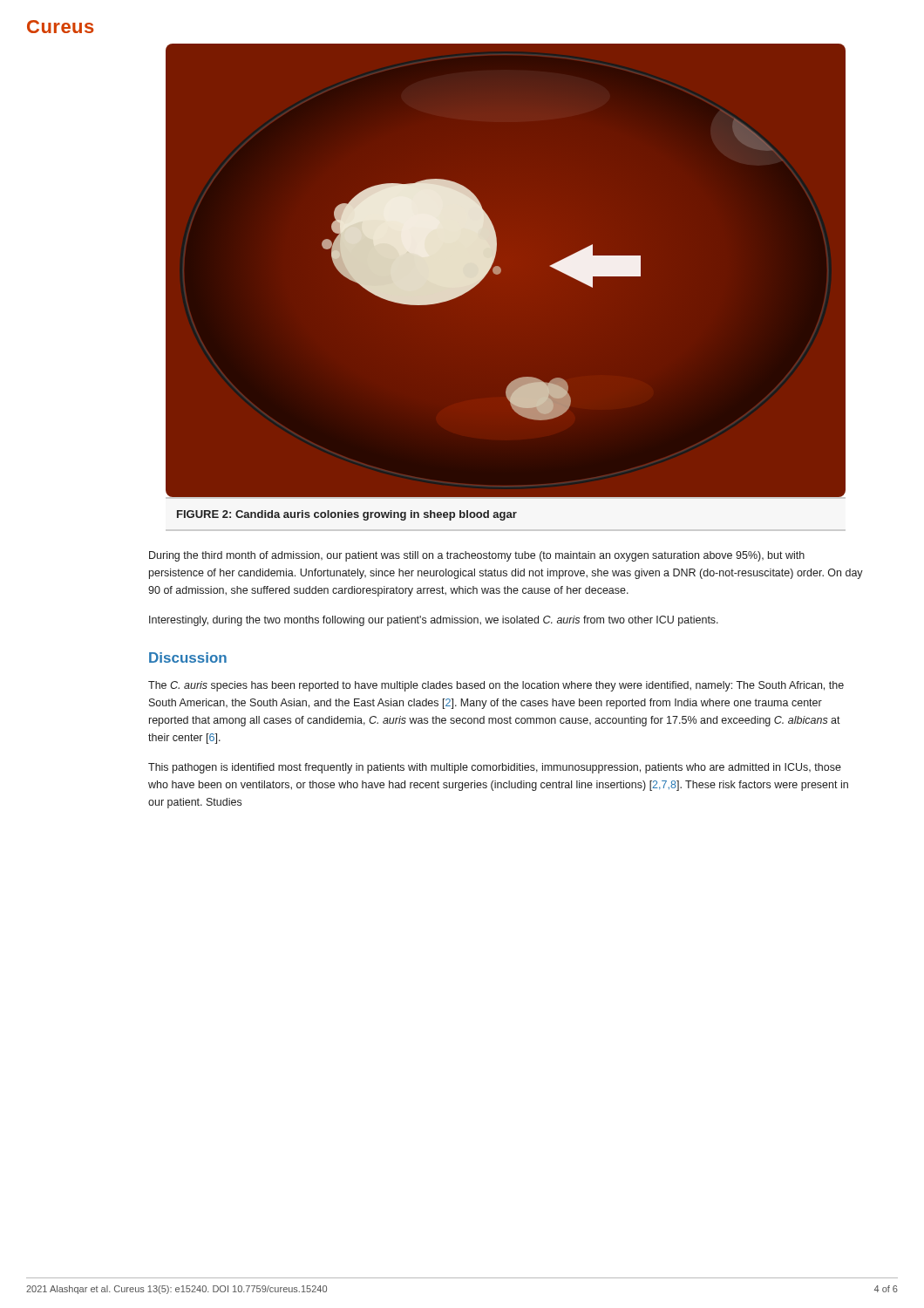Find the text block that reads "This pathogen is identified most frequently in patients"
The width and height of the screenshot is (924, 1308).
[x=506, y=785]
